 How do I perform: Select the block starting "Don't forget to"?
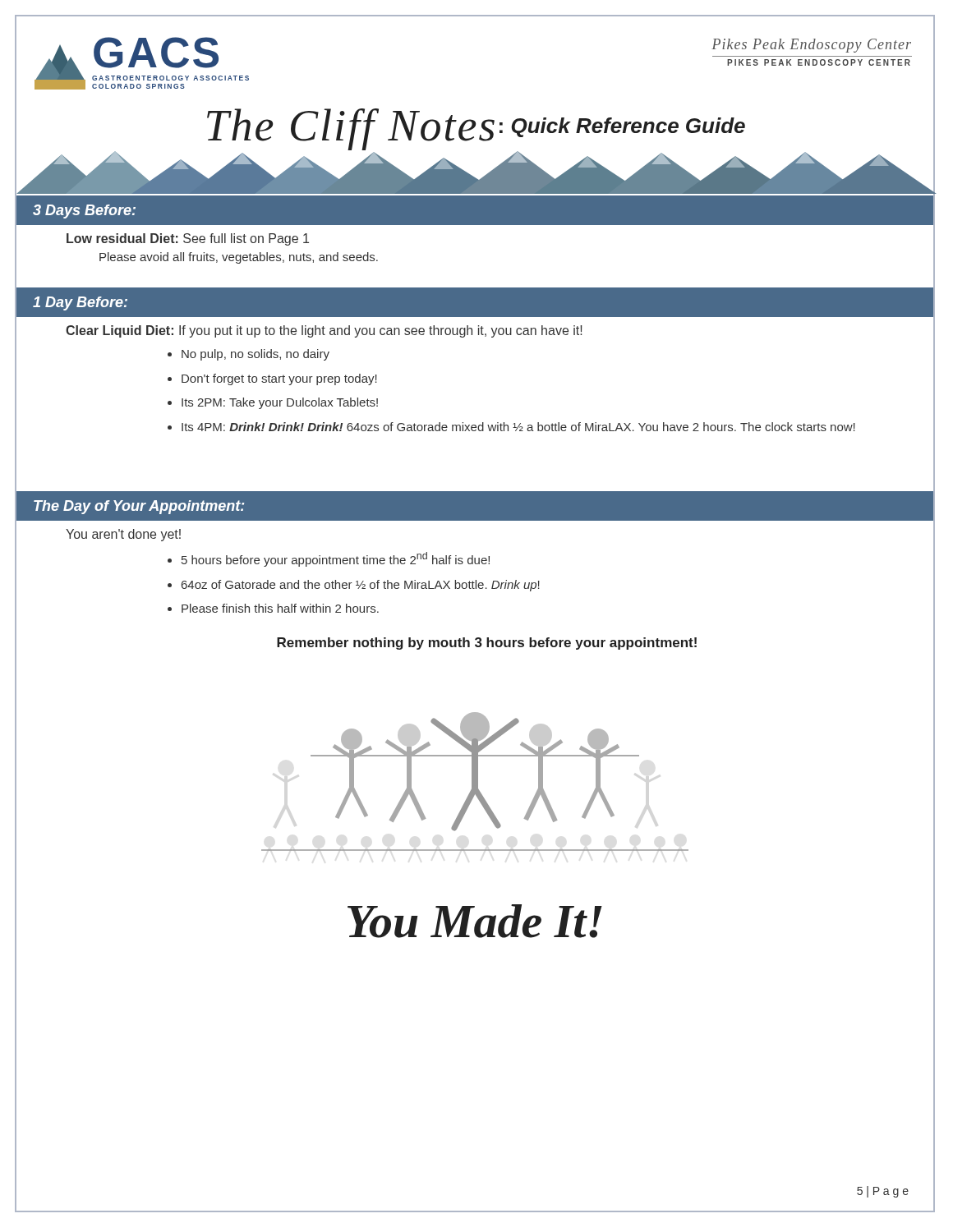pyautogui.click(x=279, y=378)
